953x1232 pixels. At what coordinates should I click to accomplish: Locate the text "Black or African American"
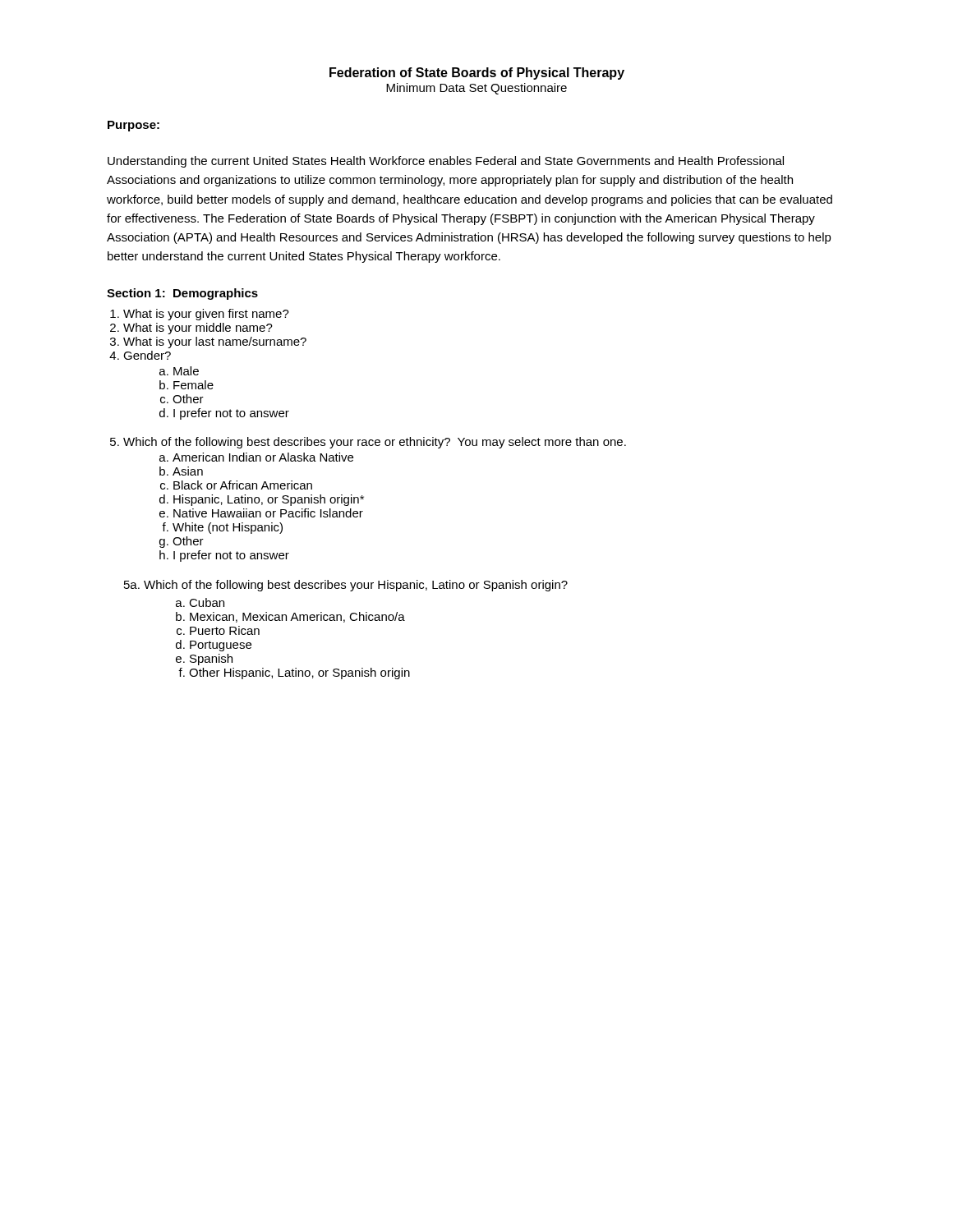243,485
